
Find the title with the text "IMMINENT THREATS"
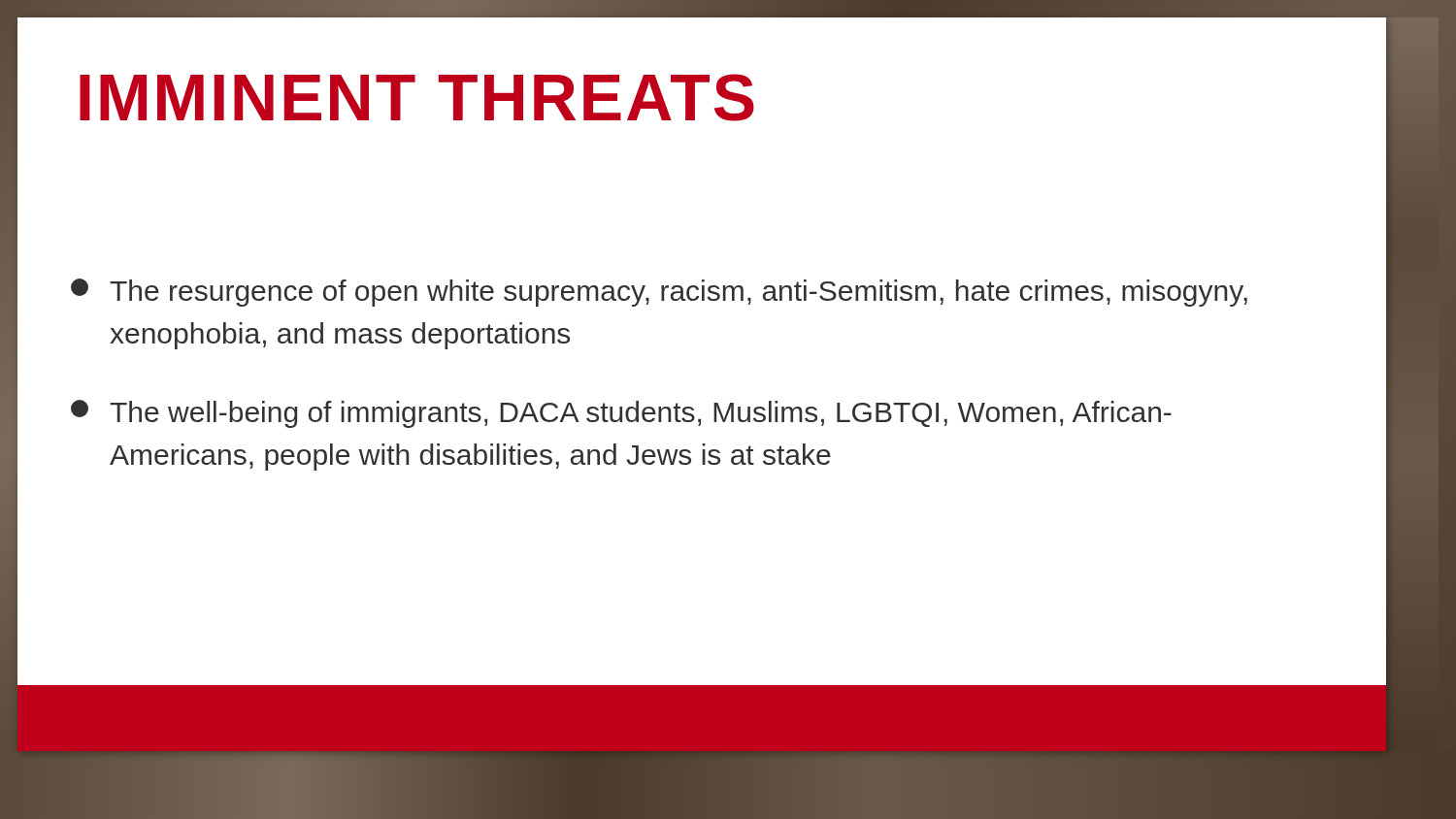click(x=513, y=97)
